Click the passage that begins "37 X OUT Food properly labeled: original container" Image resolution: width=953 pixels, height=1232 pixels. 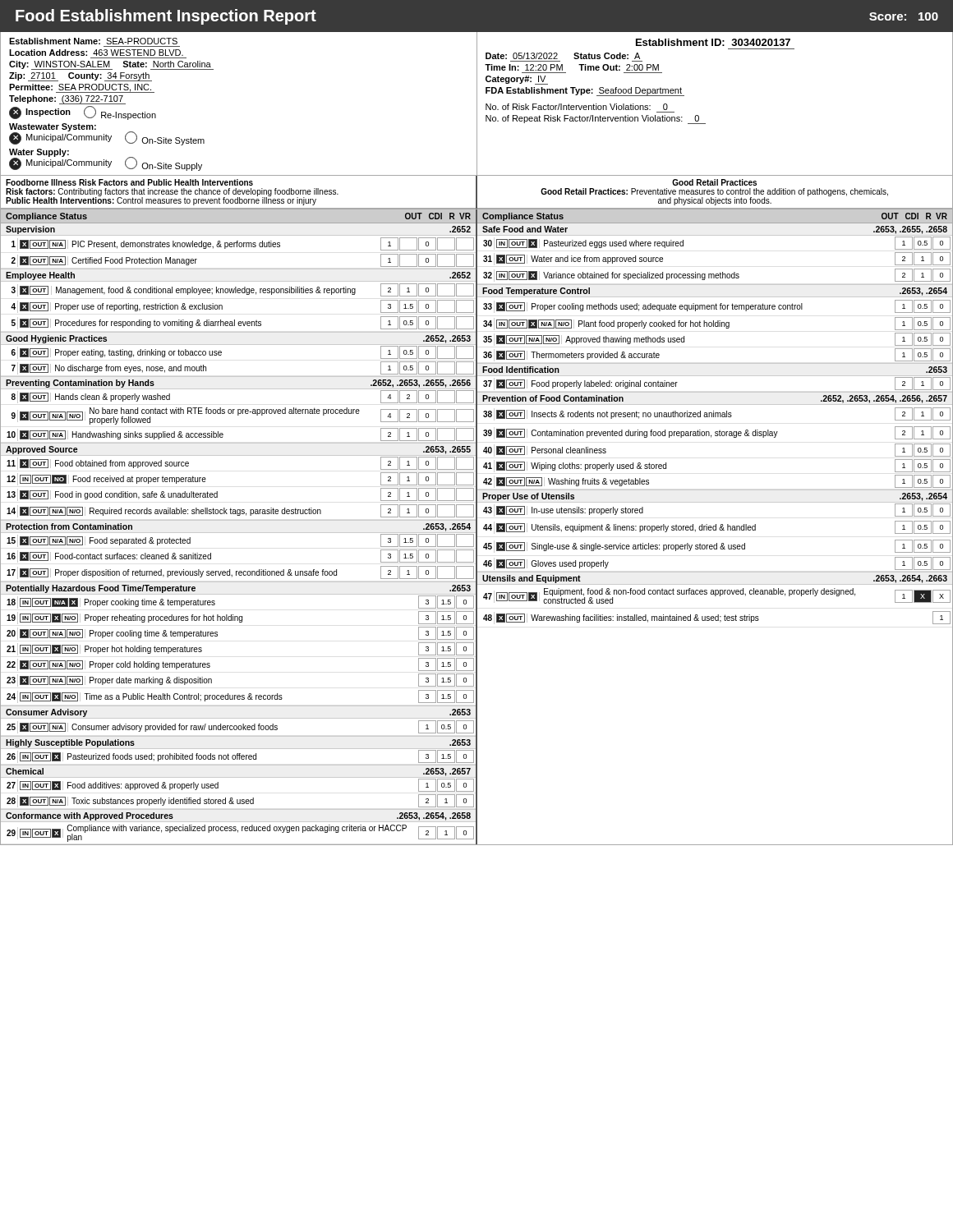(715, 384)
